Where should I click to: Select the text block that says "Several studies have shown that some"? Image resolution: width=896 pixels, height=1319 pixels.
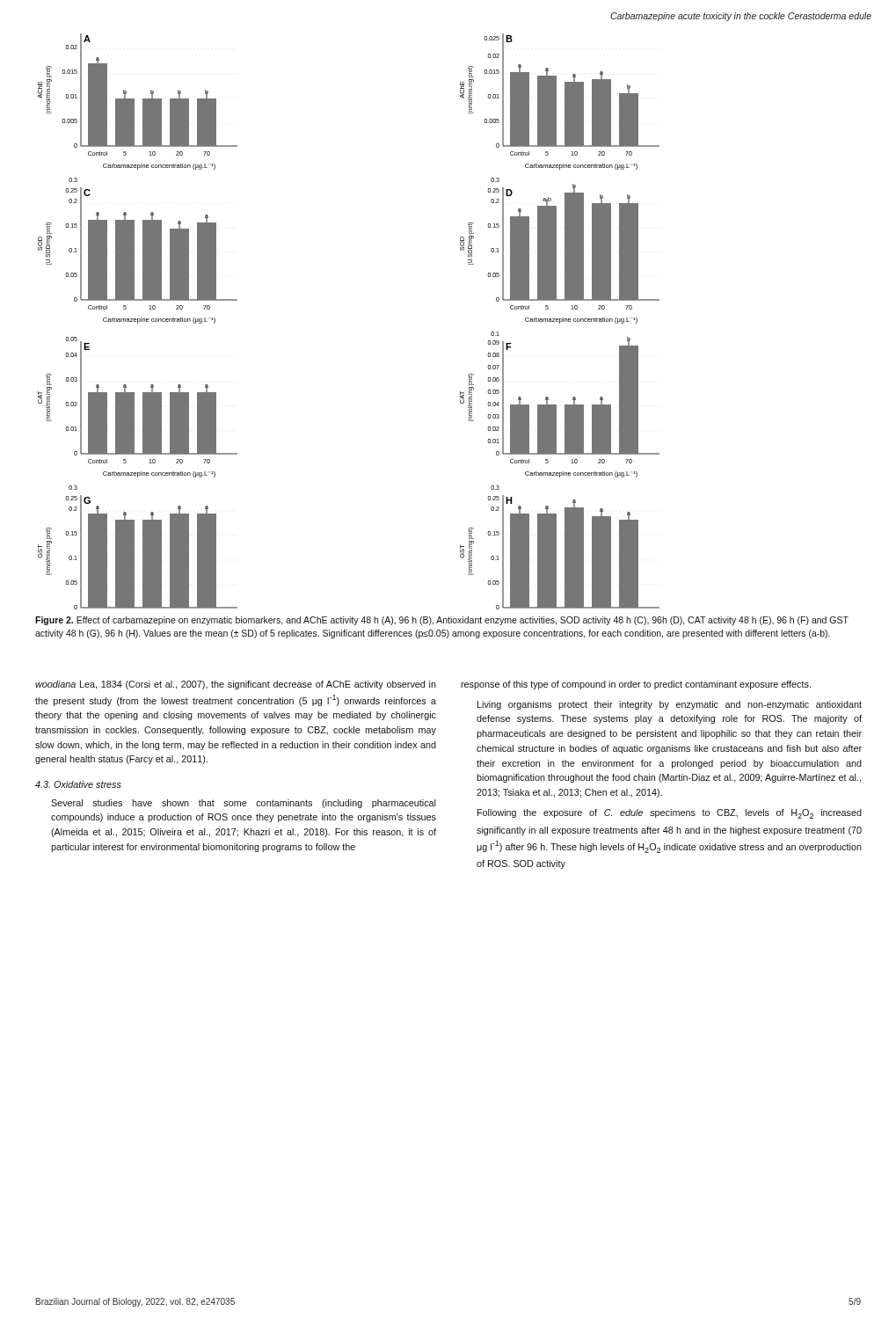244,825
